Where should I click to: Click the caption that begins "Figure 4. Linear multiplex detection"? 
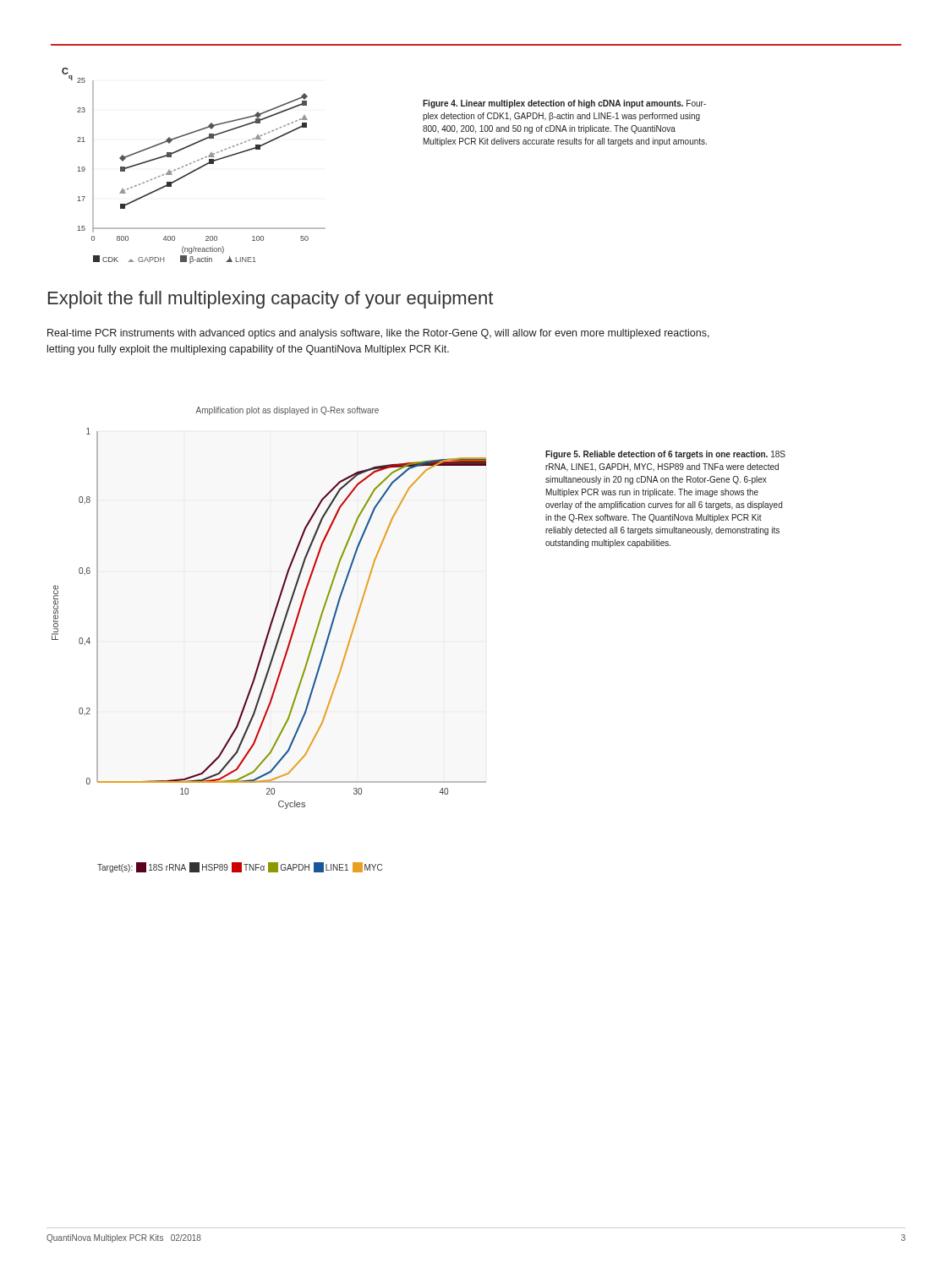[565, 123]
